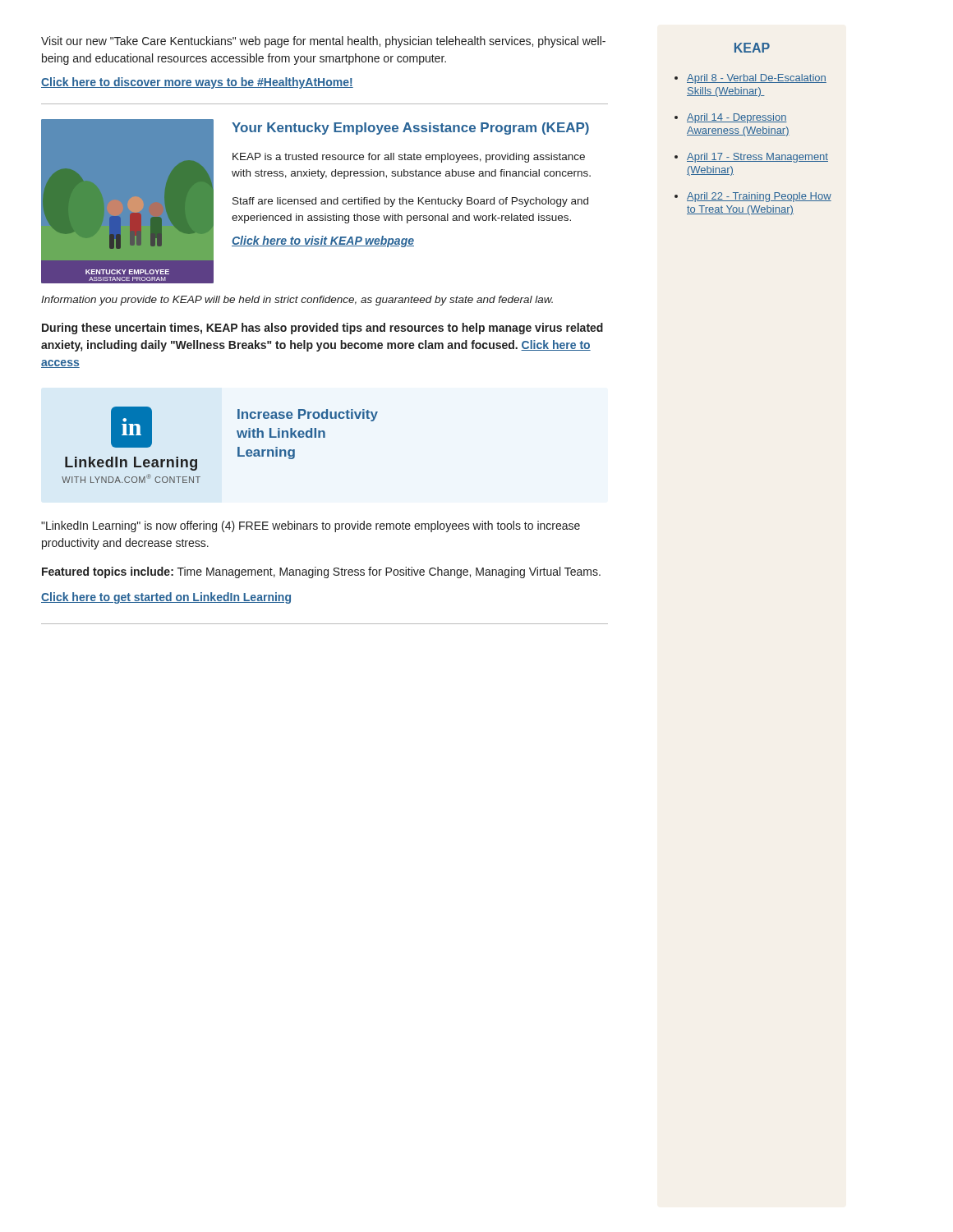Image resolution: width=953 pixels, height=1232 pixels.
Task: Point to "Your Kentucky Employee Assistance Program (KEAP)"
Action: 411,128
